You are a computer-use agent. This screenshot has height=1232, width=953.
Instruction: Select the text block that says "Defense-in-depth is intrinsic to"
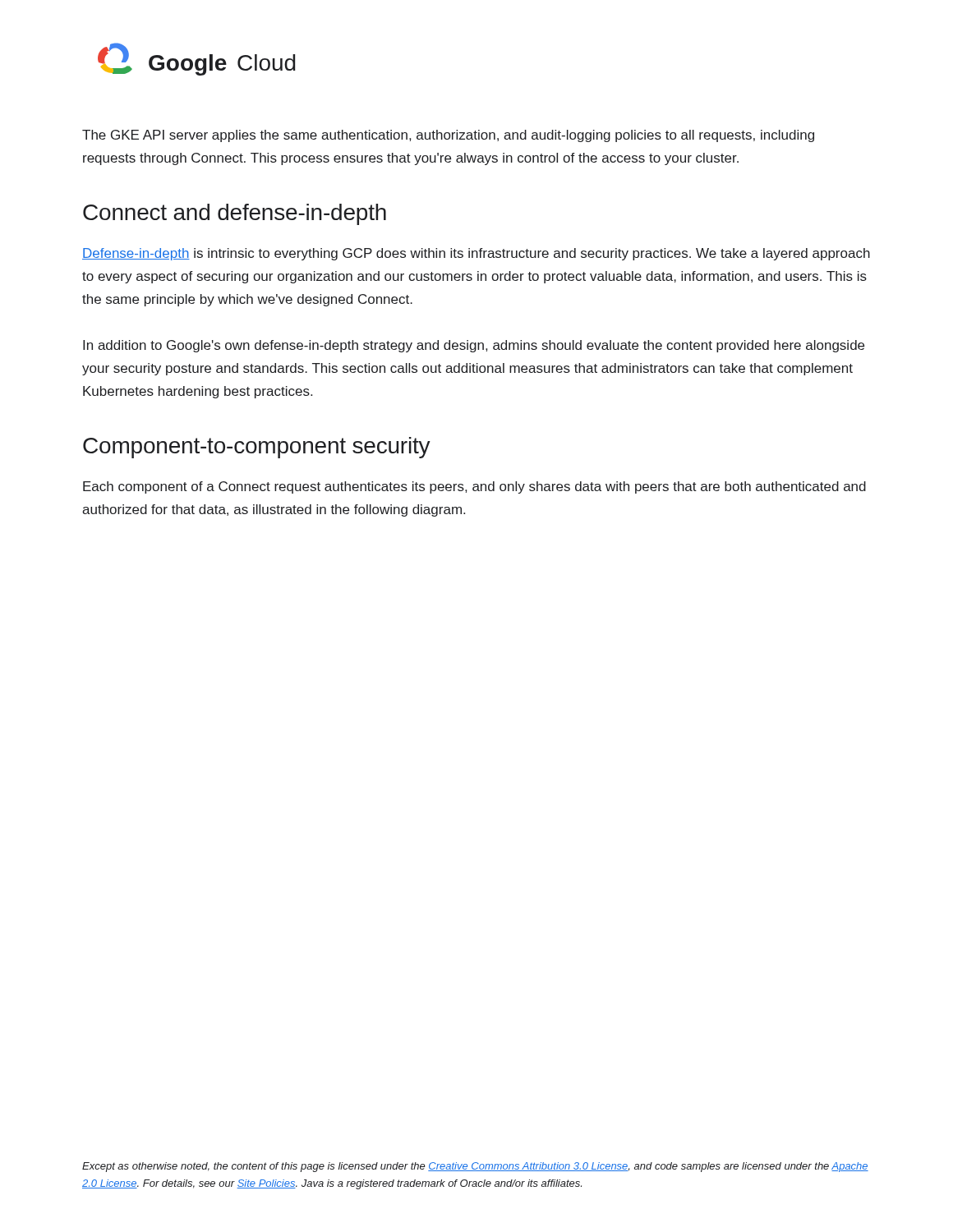tap(476, 277)
